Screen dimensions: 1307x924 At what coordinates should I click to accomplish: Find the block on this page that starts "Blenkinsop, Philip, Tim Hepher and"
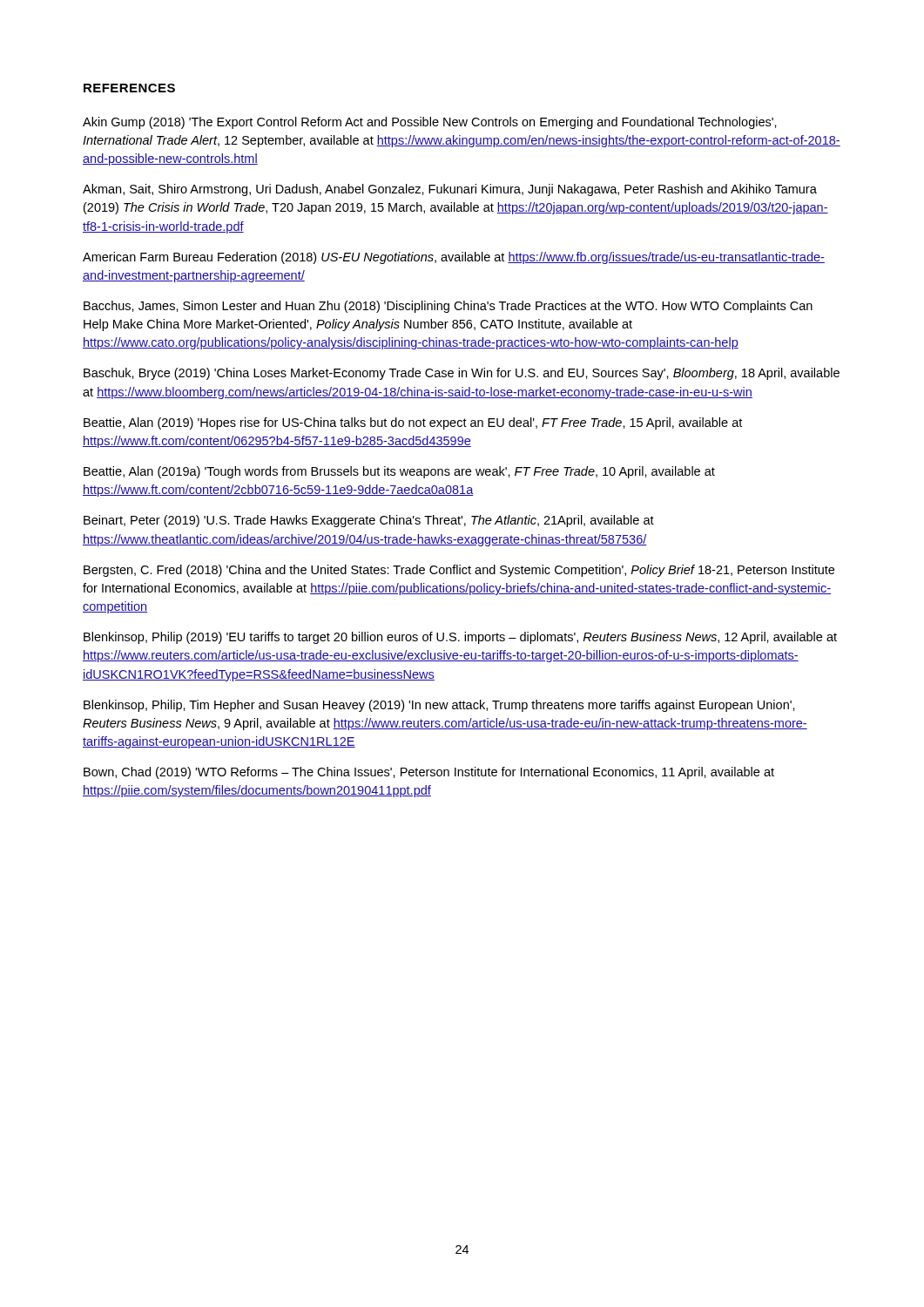[445, 723]
